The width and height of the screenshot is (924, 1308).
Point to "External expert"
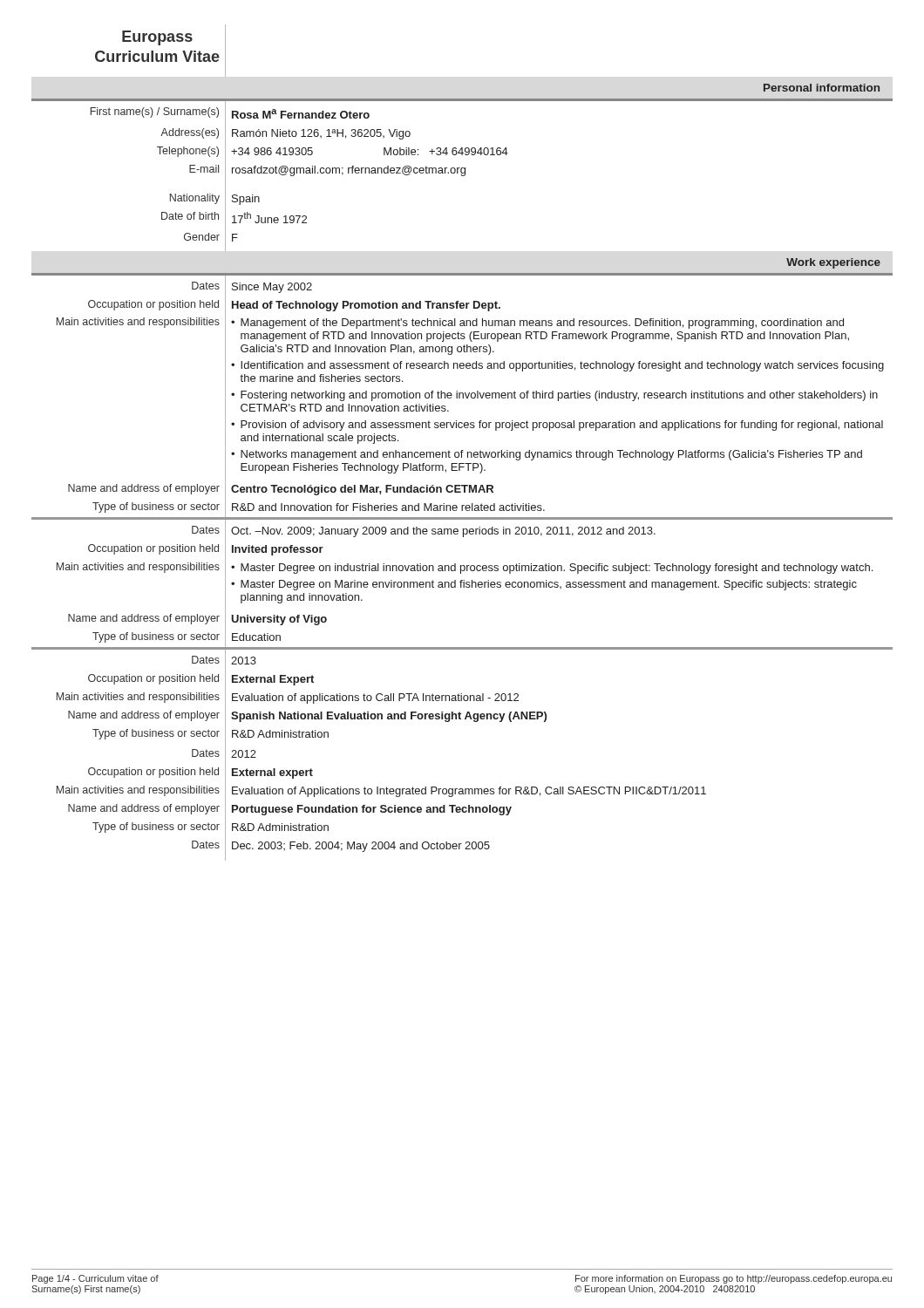tap(272, 773)
